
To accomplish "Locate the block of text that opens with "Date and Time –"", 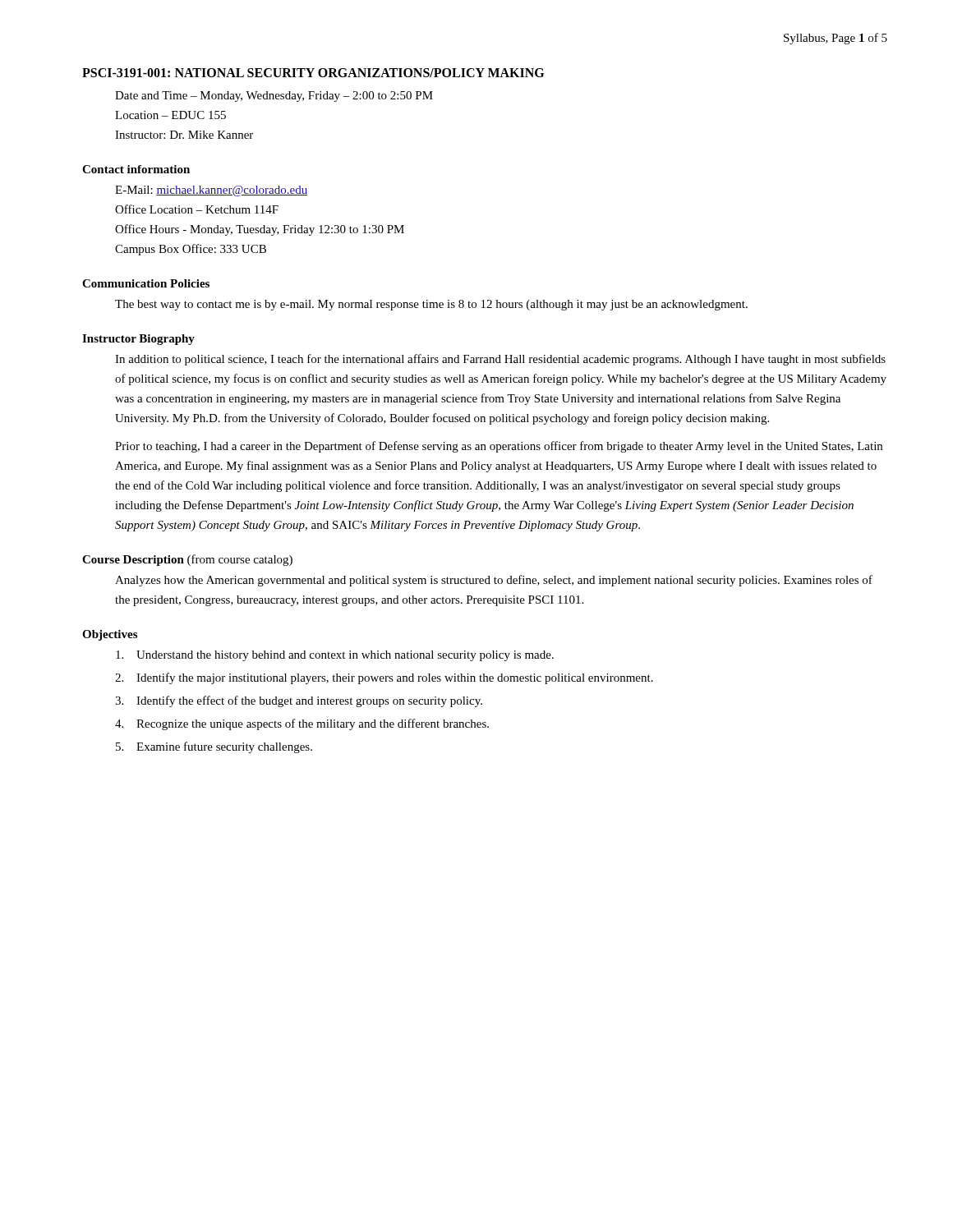I will [274, 97].
